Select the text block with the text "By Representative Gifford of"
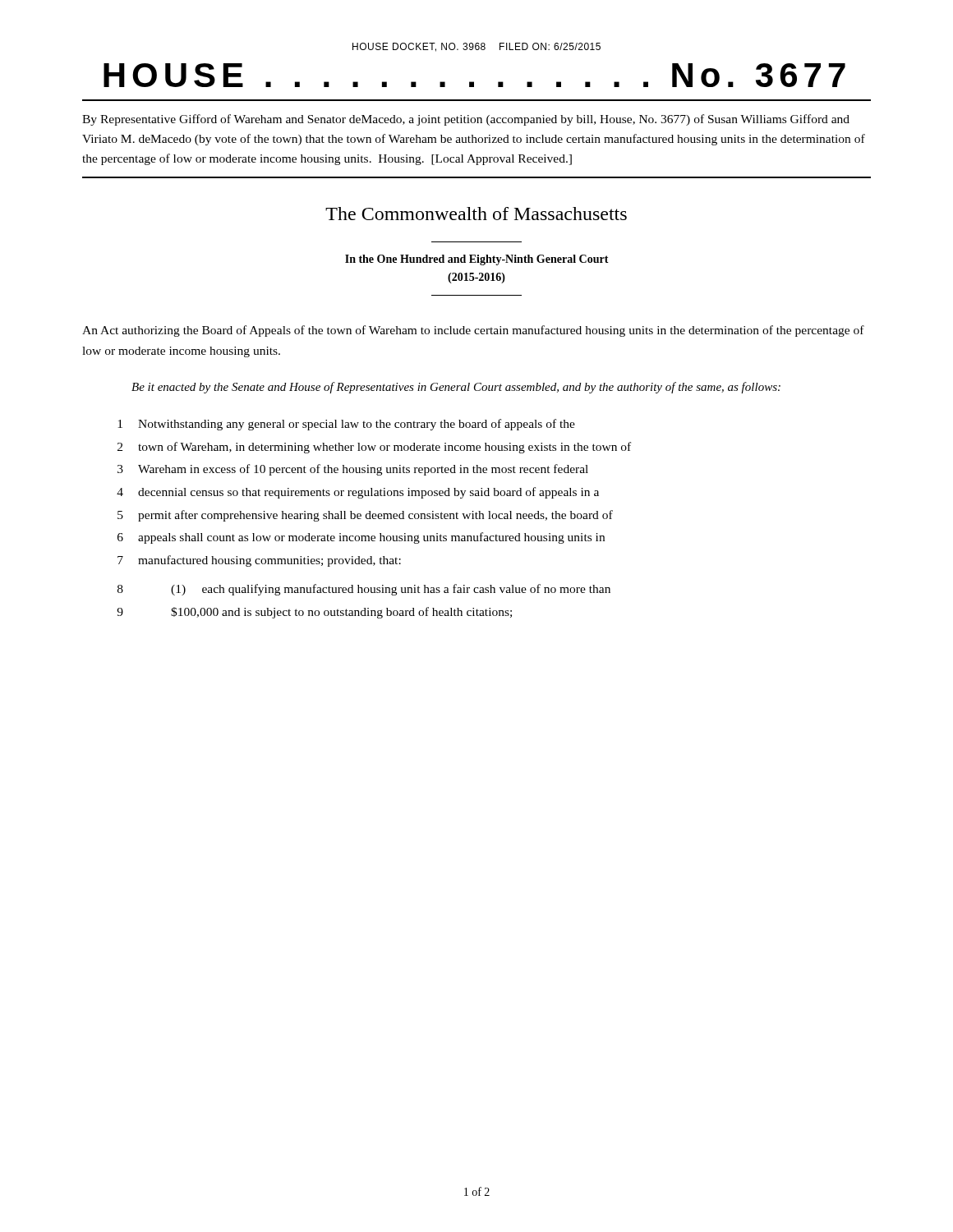The height and width of the screenshot is (1232, 953). point(473,139)
